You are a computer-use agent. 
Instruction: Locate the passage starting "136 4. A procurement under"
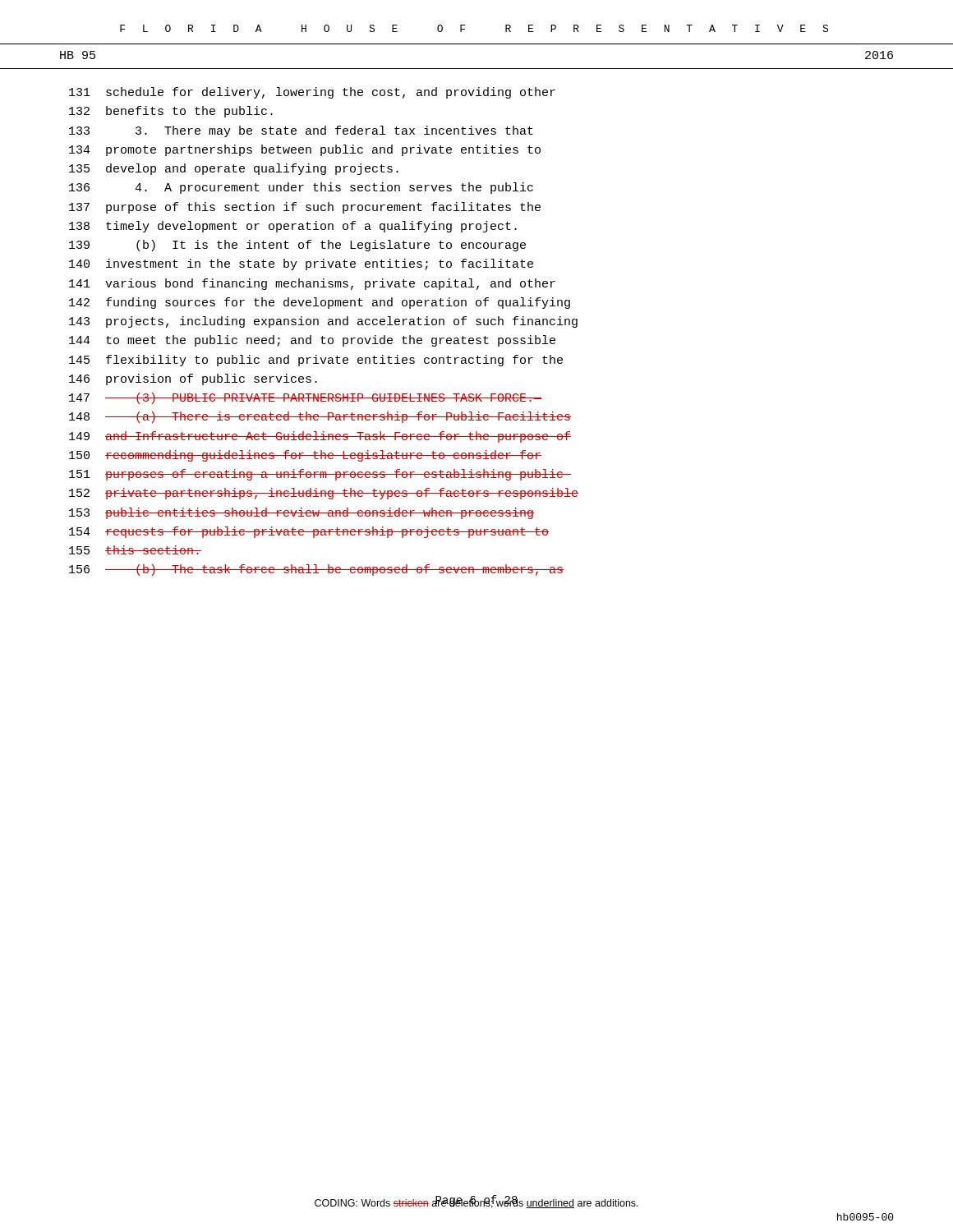point(476,208)
